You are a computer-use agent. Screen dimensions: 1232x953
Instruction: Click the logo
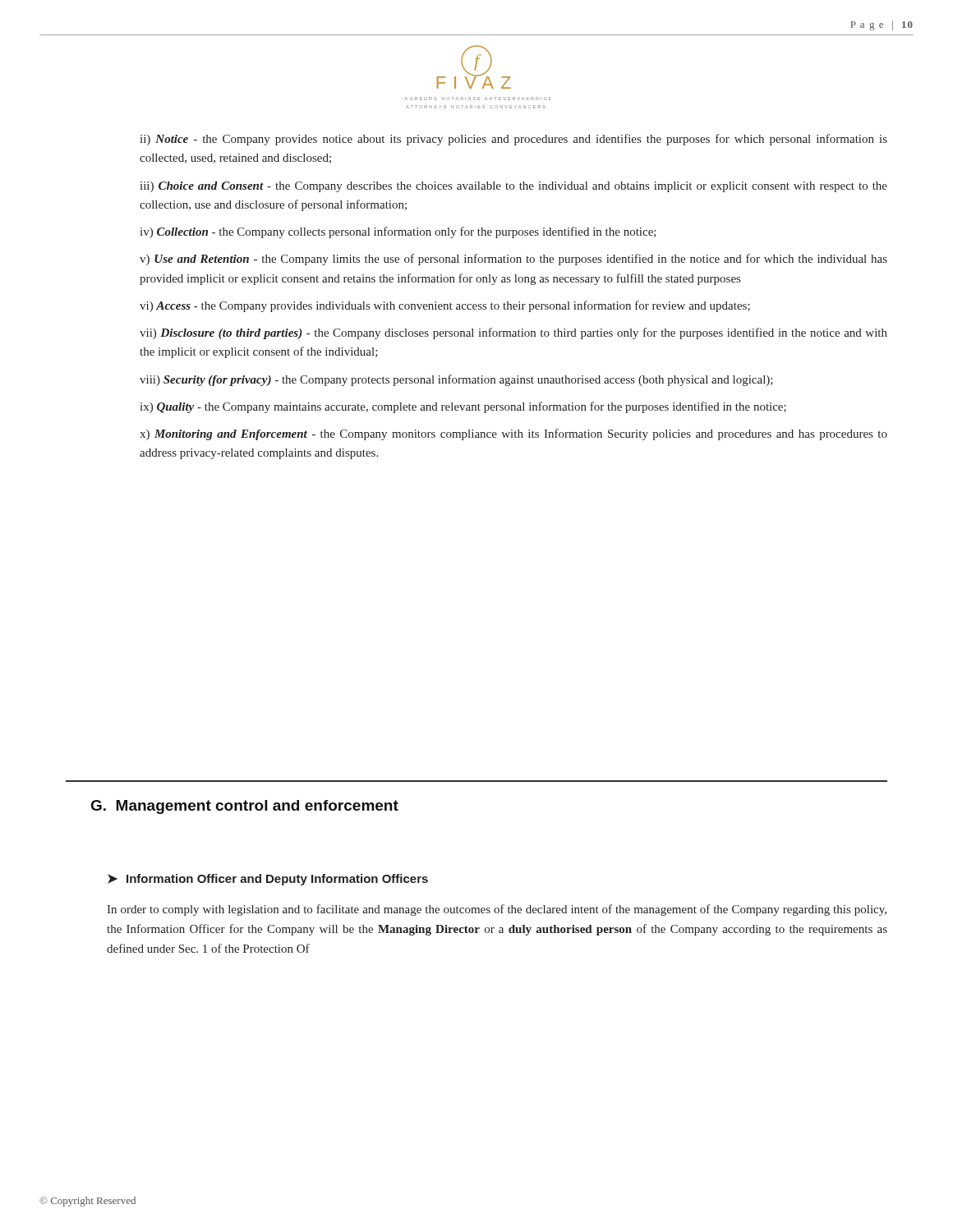click(x=476, y=80)
